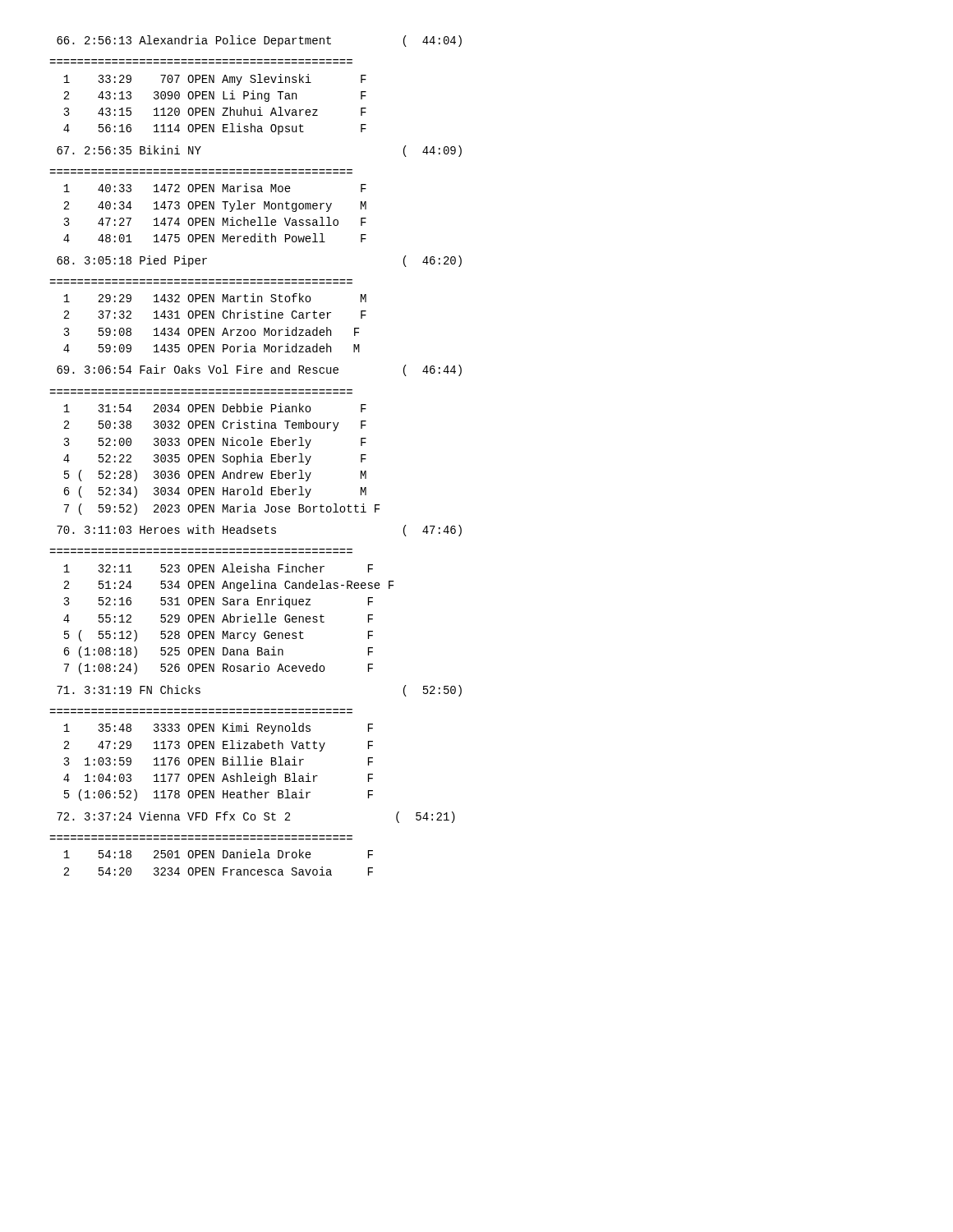Image resolution: width=953 pixels, height=1232 pixels.
Task: Point to "2:56:35 Bikini NY ( 44:09)"
Action: pyautogui.click(x=129, y=150)
